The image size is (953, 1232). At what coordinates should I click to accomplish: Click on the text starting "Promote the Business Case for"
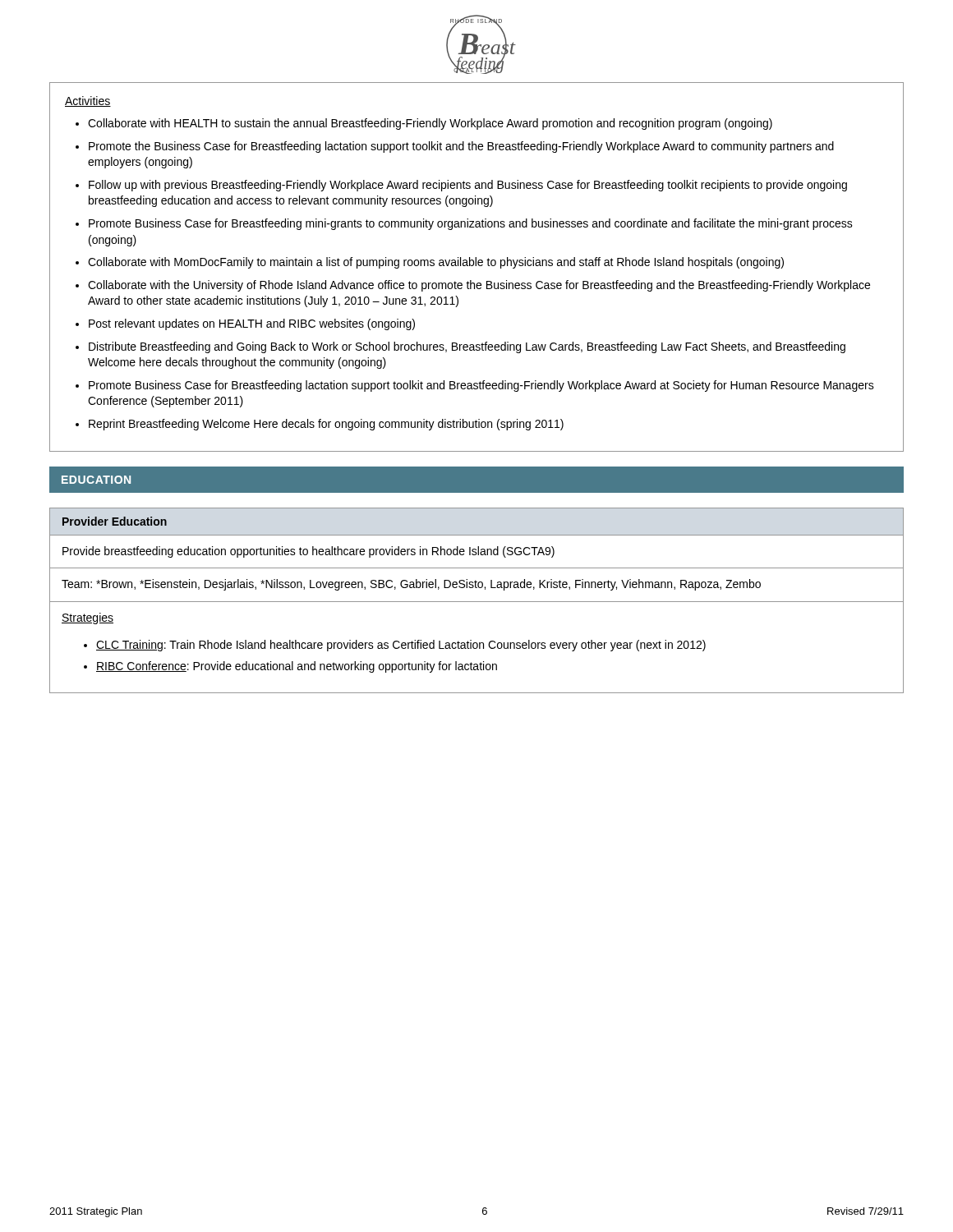tap(461, 154)
